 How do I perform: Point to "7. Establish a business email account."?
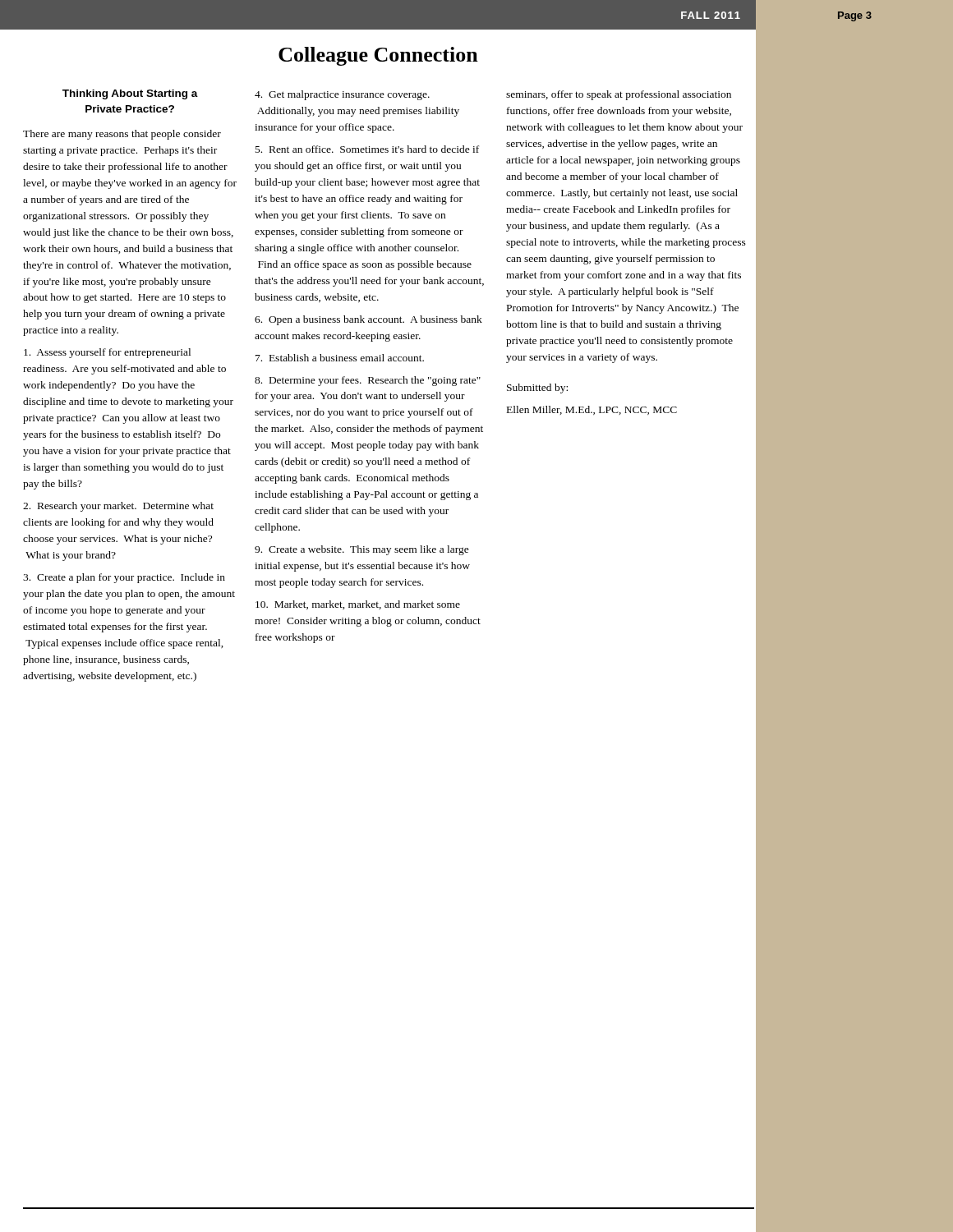[340, 357]
